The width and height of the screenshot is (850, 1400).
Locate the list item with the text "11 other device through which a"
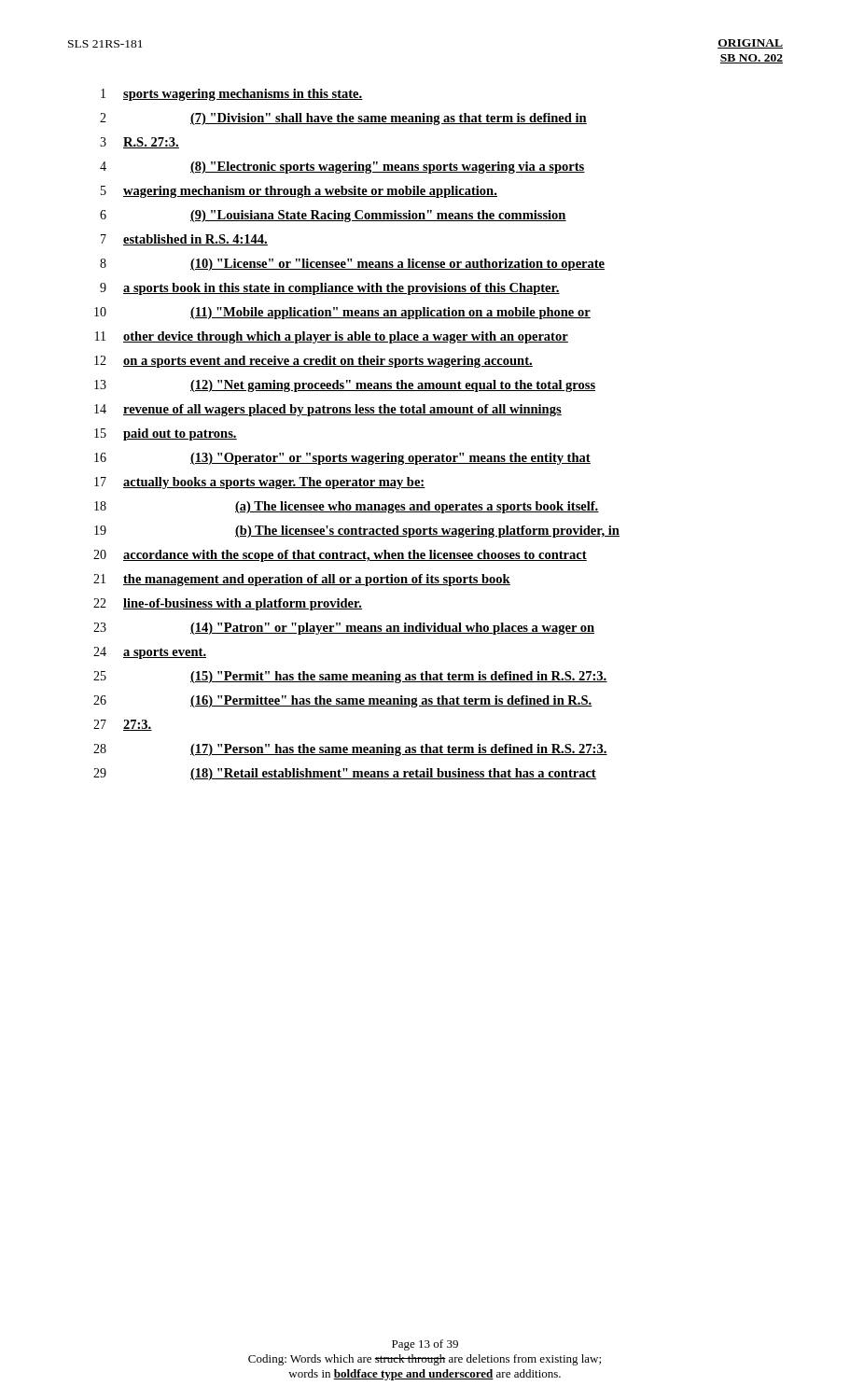[x=425, y=336]
